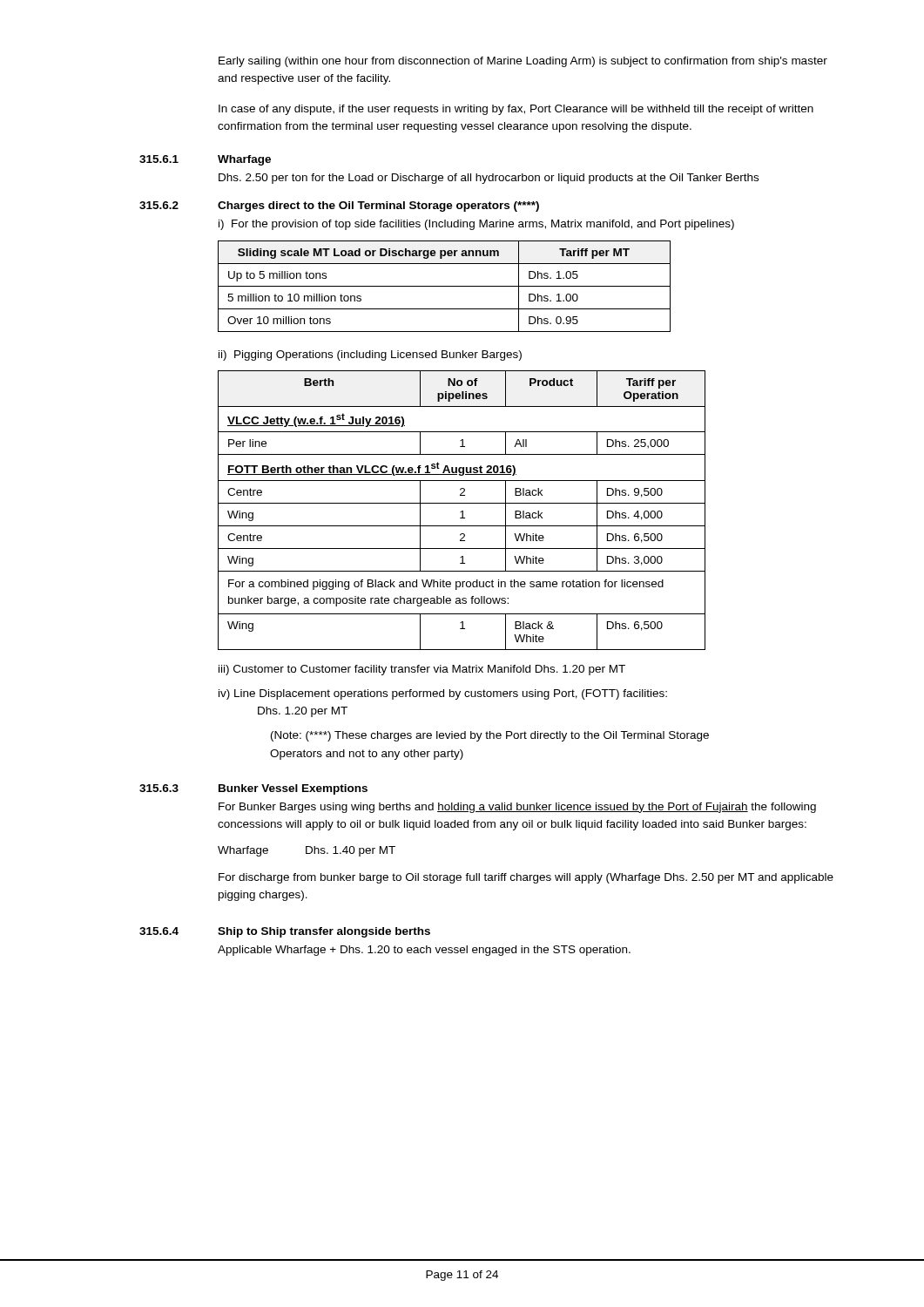
Task: Click on the section header containing "Ship to Ship transfer alongside berths"
Action: pyautogui.click(x=324, y=931)
